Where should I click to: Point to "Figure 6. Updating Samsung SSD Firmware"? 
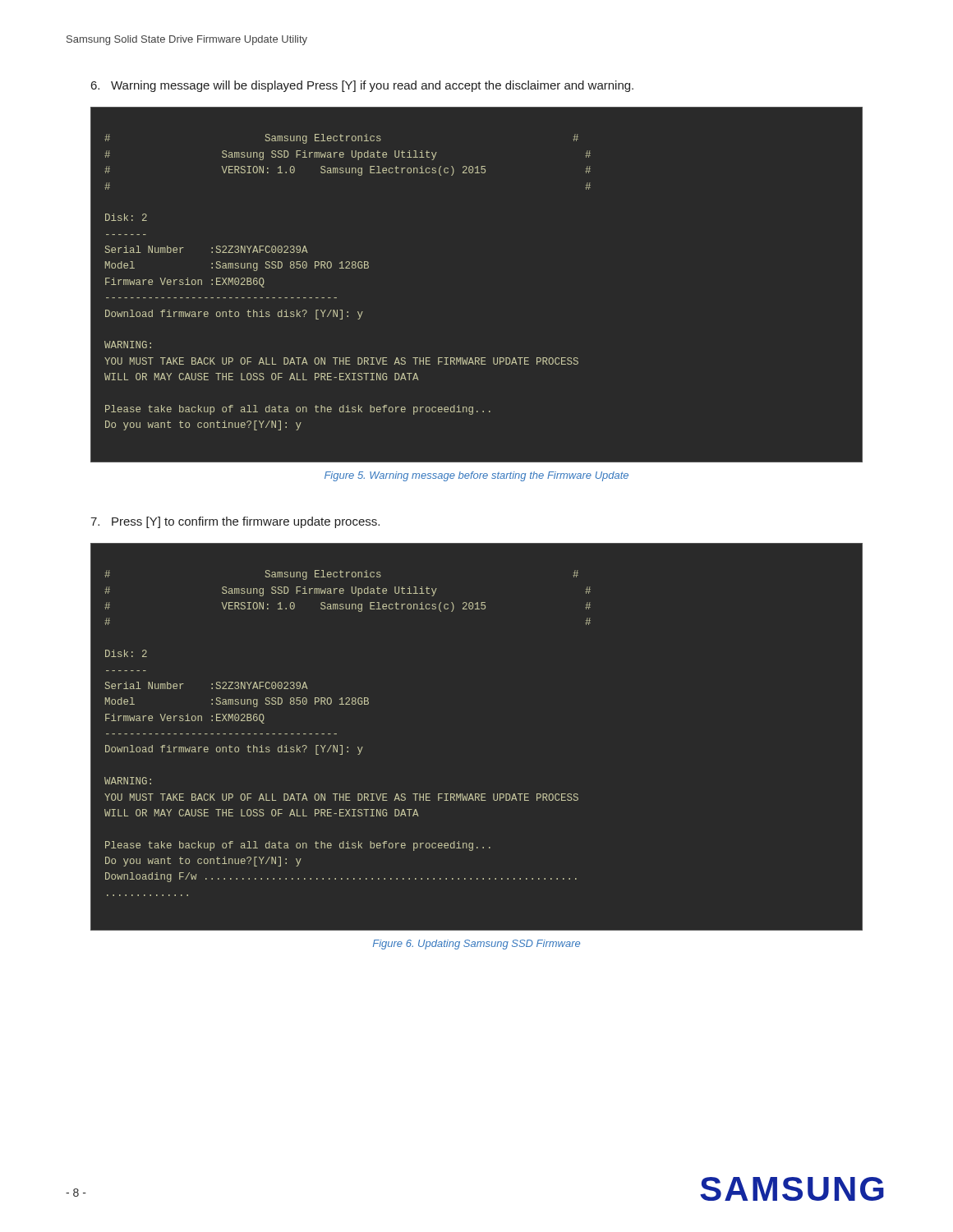[476, 943]
